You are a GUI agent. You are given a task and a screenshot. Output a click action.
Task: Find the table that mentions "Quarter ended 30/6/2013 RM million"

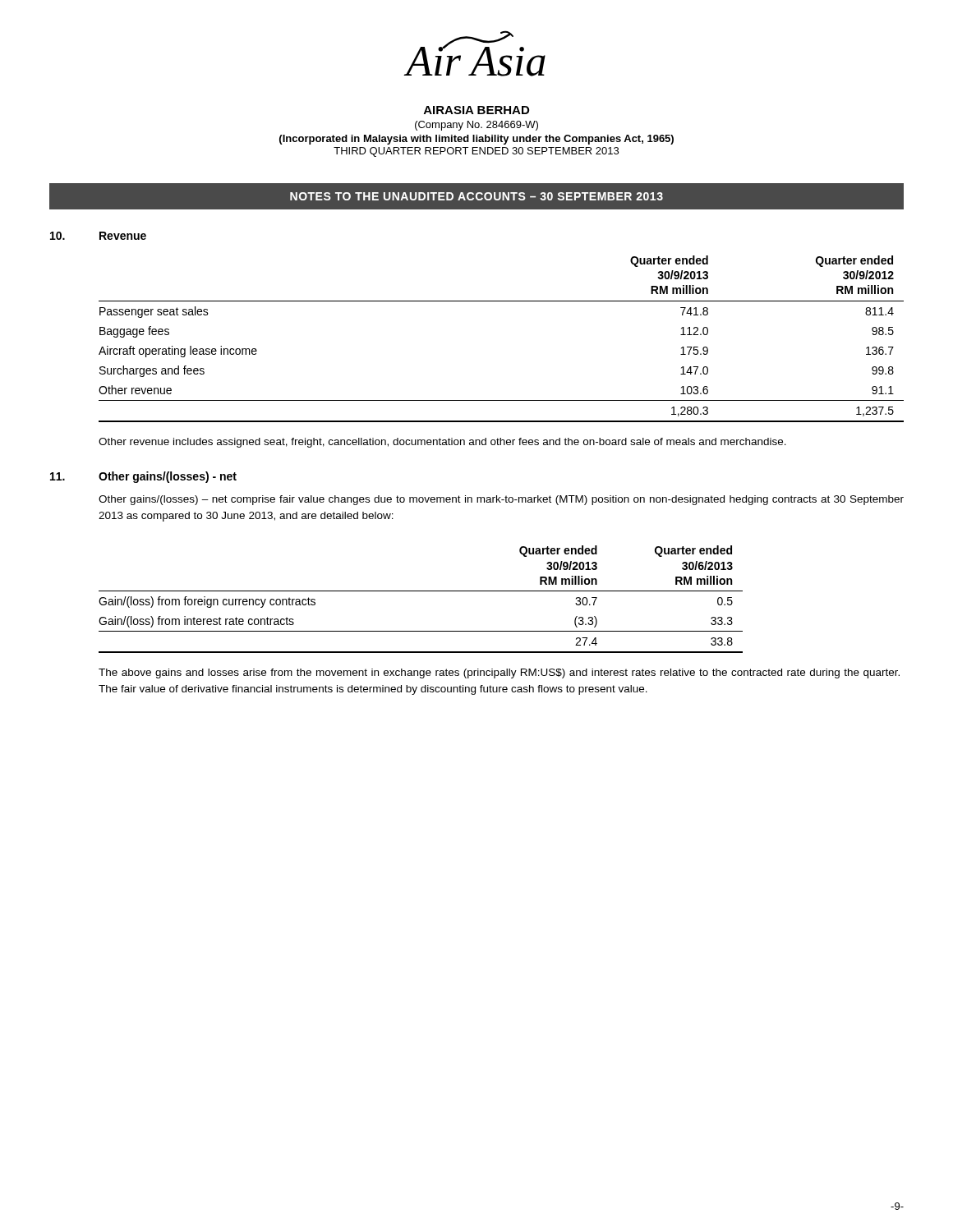(x=501, y=597)
